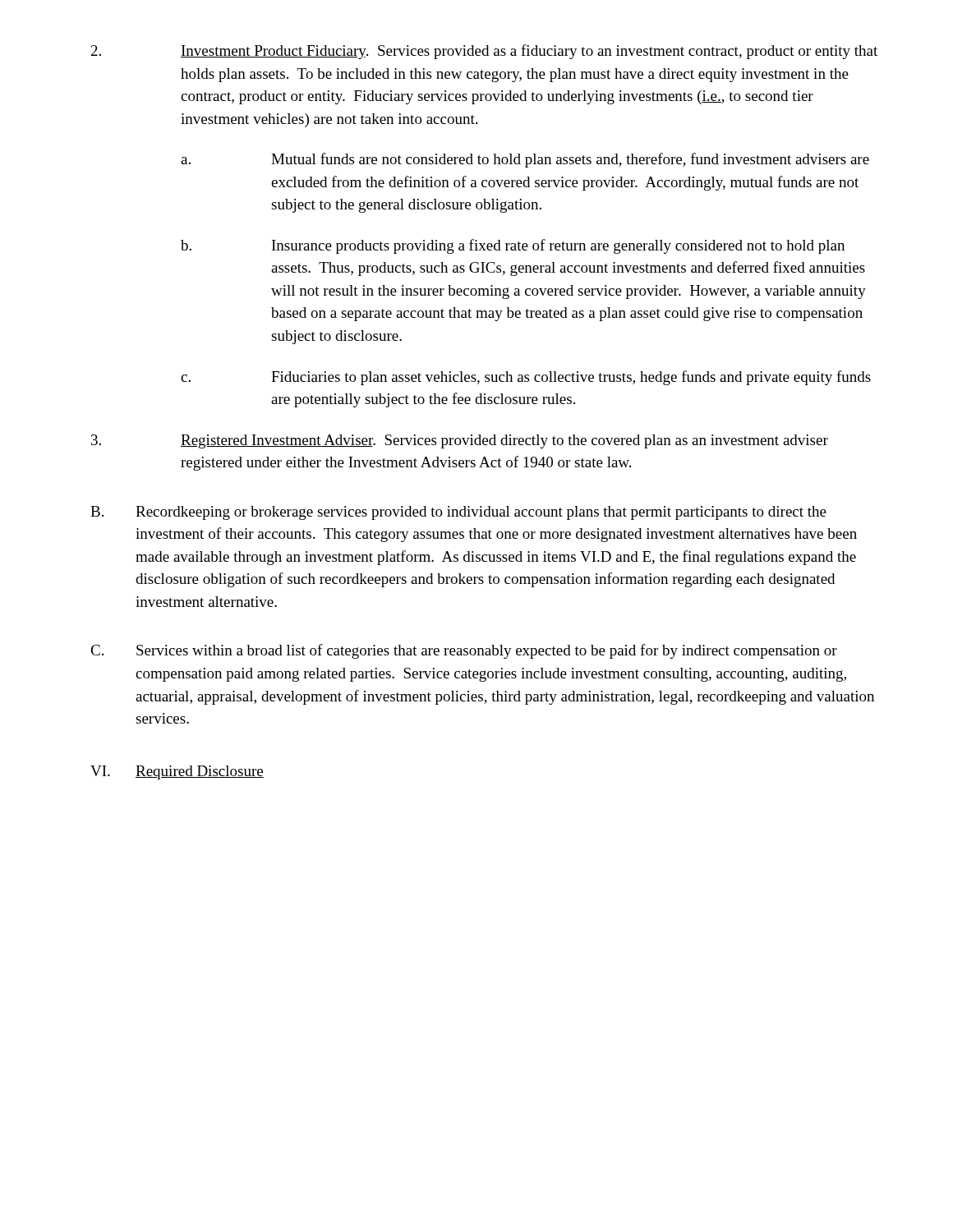Point to the block starting "a. Mutual funds are not considered to"

tap(530, 182)
